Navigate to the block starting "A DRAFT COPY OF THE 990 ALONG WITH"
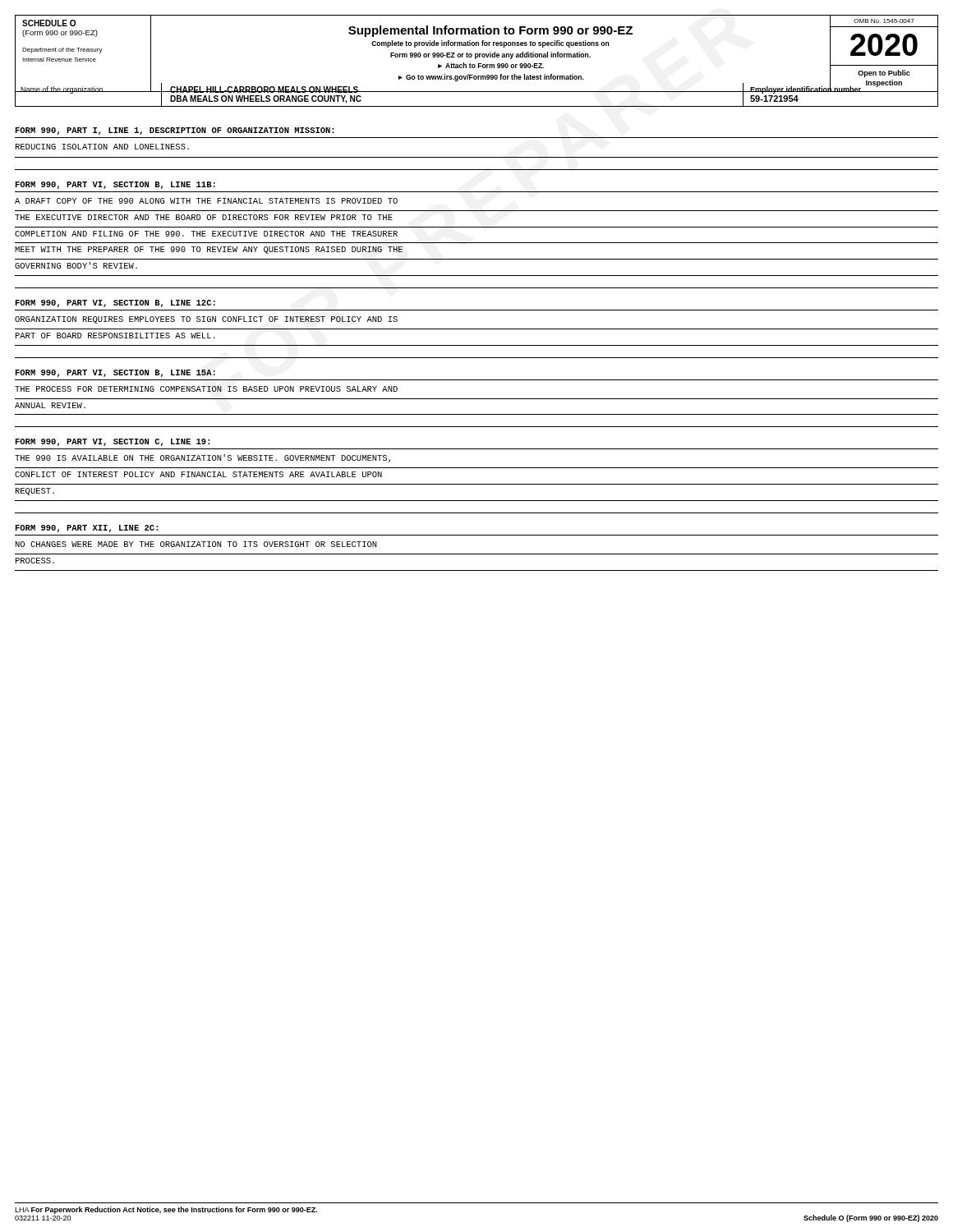953x1232 pixels. click(x=476, y=235)
